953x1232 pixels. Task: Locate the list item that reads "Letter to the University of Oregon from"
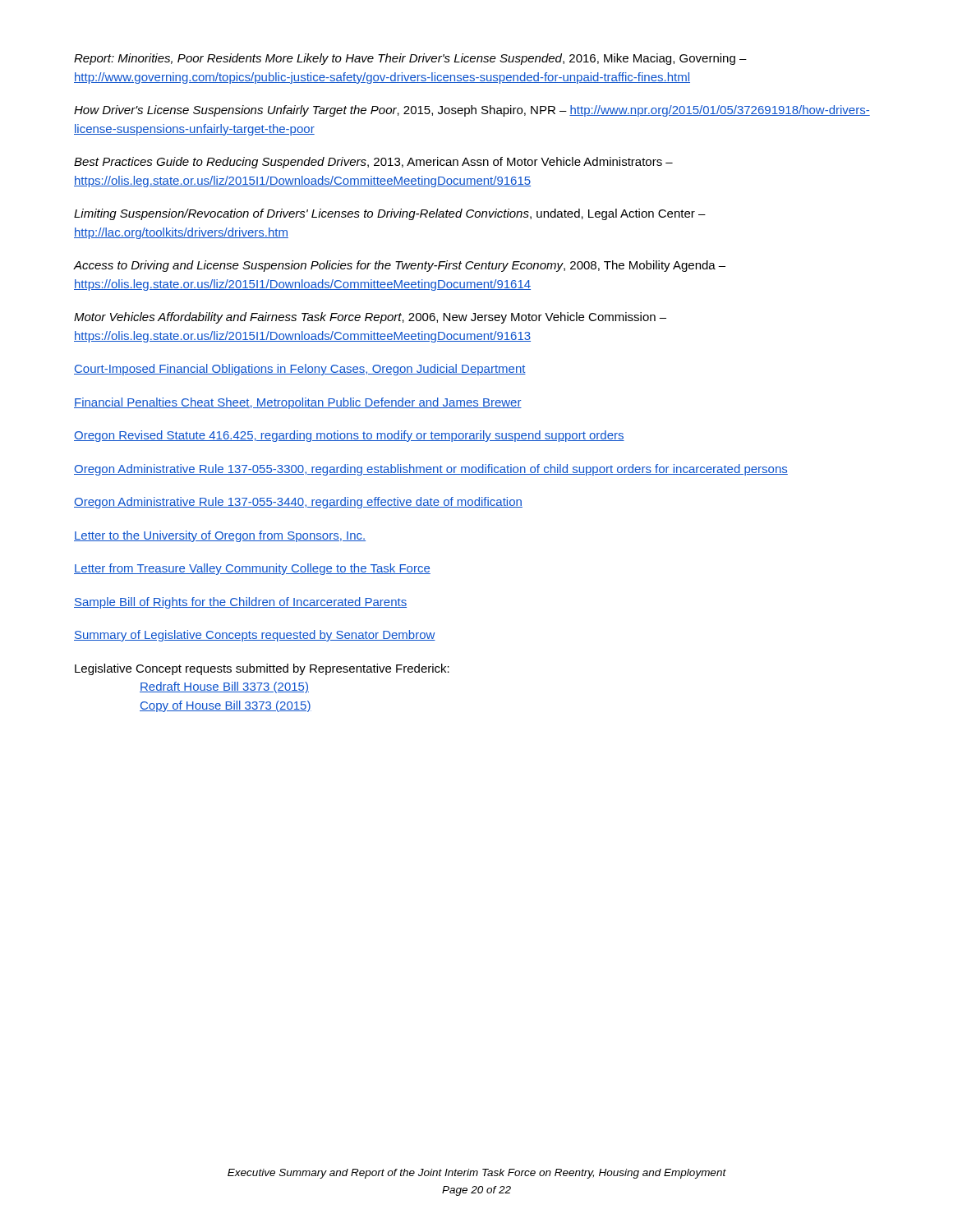click(x=220, y=535)
